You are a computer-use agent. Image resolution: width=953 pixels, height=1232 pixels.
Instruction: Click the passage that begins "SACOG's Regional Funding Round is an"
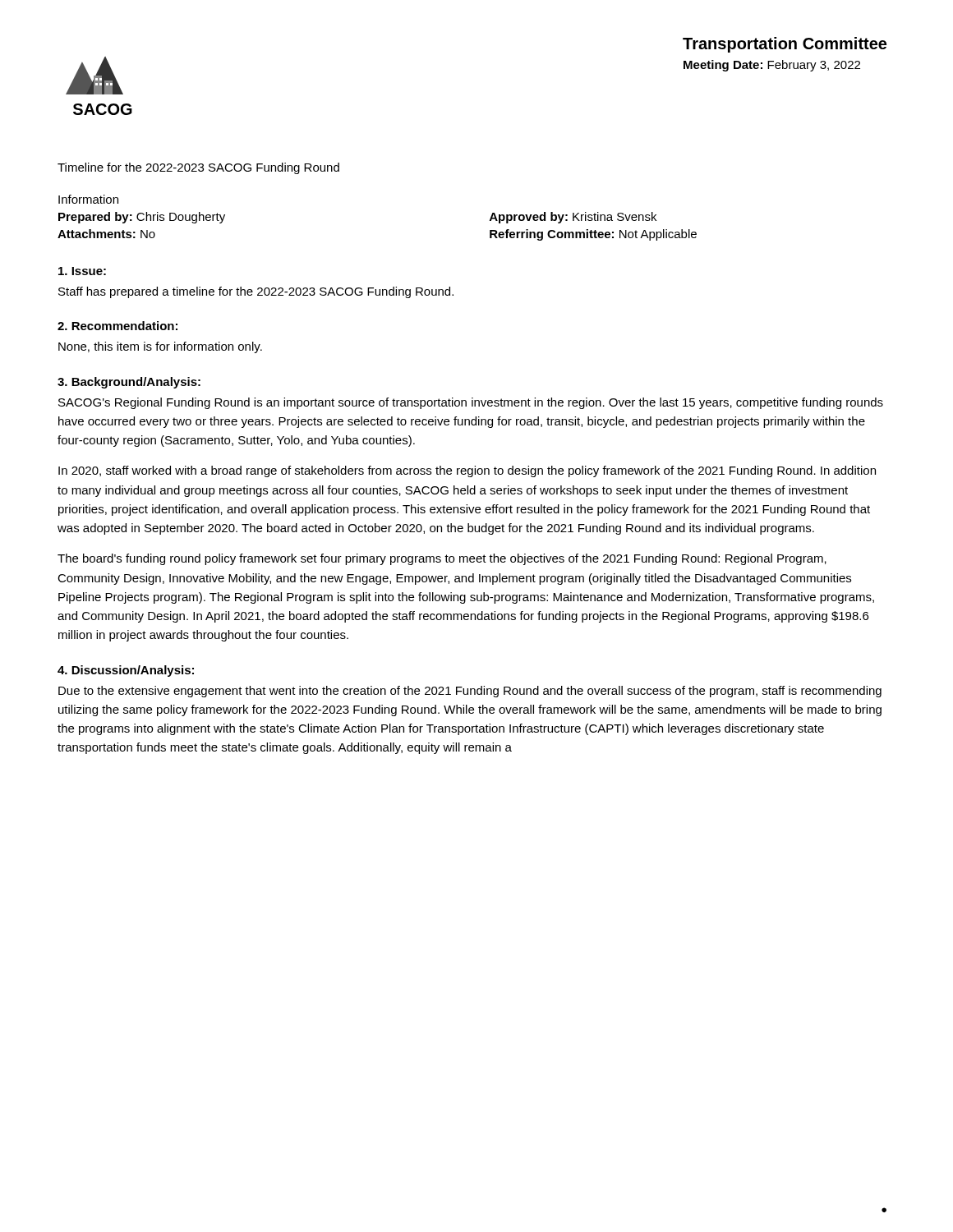(x=470, y=421)
